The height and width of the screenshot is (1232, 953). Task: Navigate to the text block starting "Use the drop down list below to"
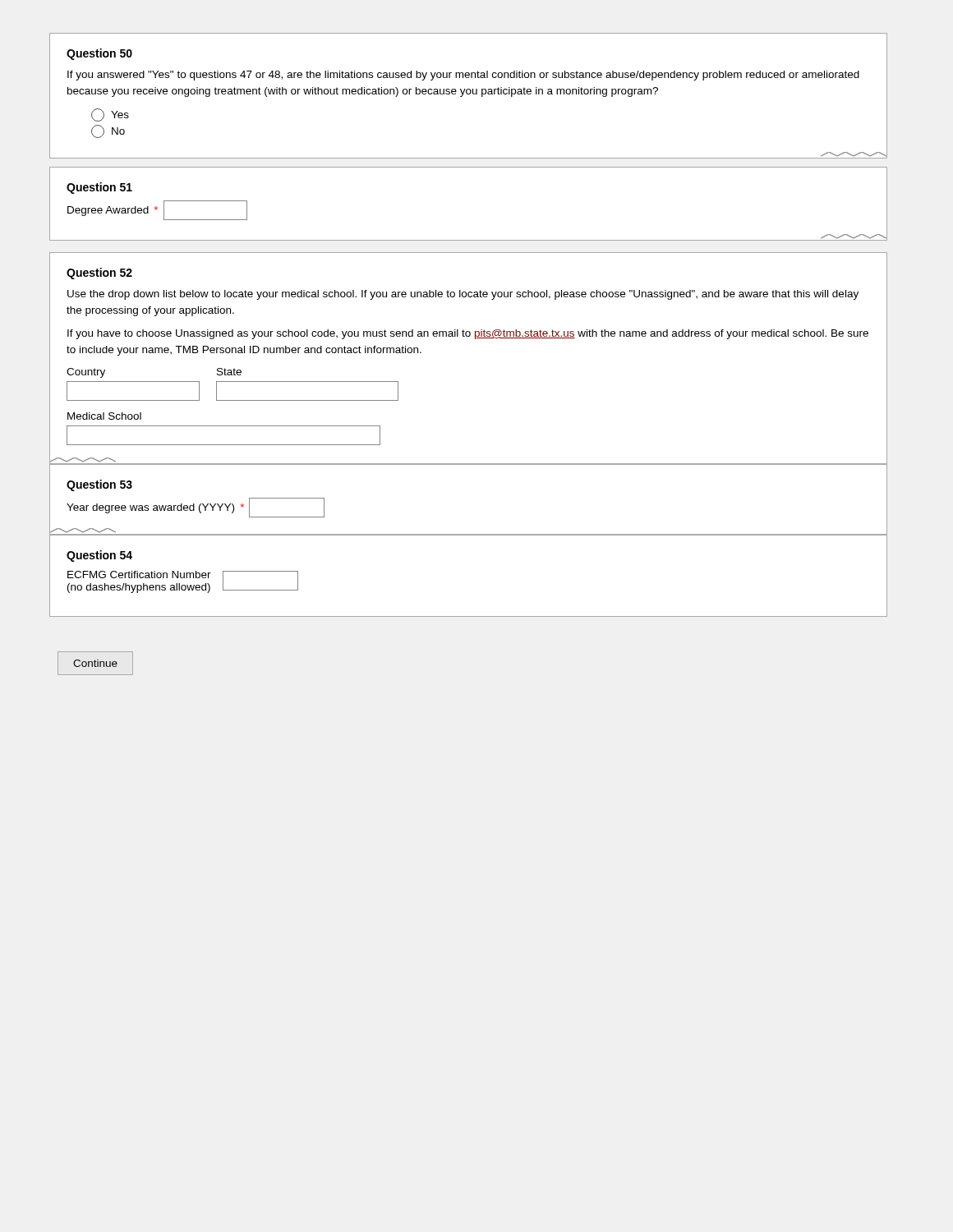[463, 302]
